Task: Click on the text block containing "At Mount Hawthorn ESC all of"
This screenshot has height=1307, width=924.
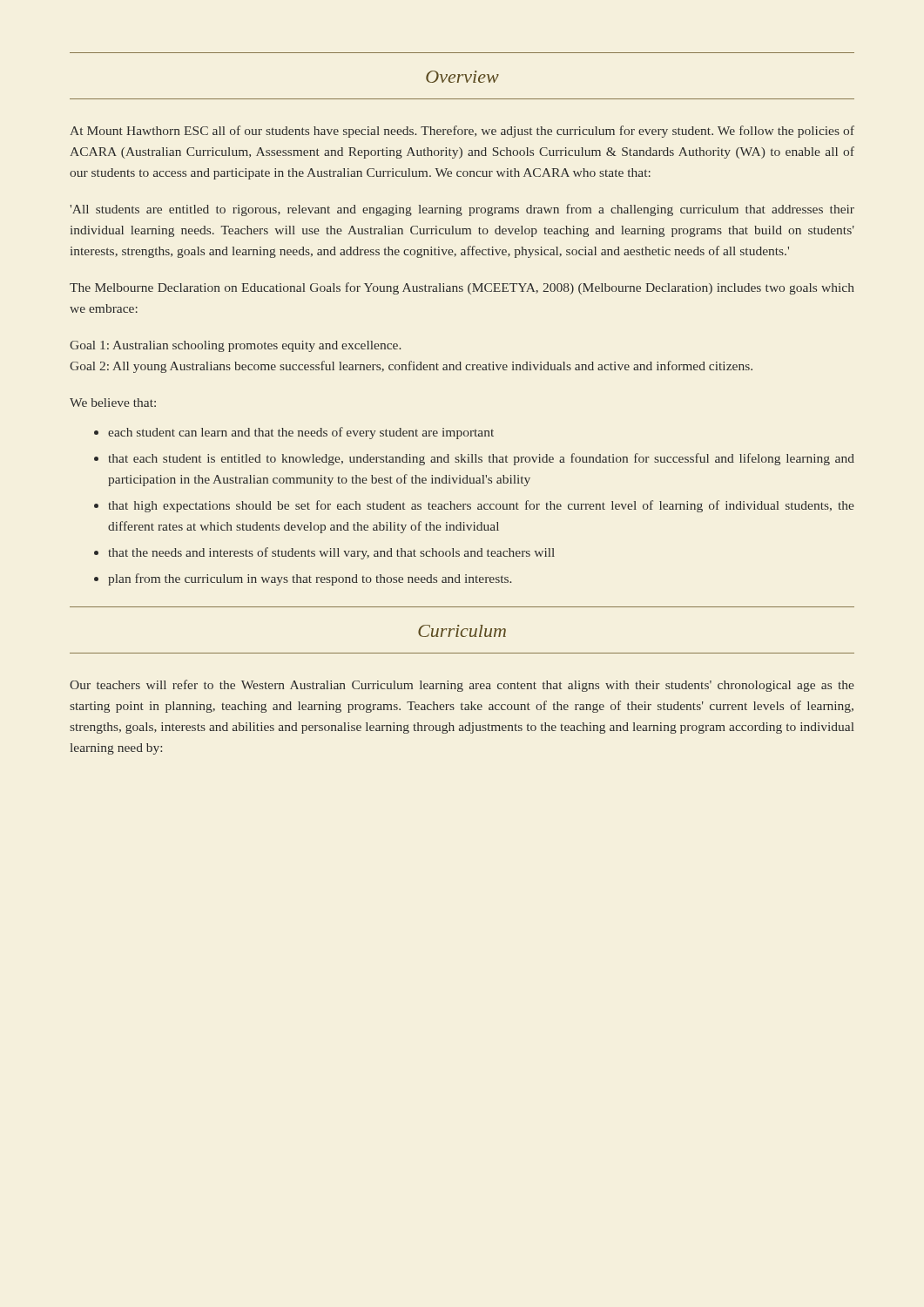Action: 462,151
